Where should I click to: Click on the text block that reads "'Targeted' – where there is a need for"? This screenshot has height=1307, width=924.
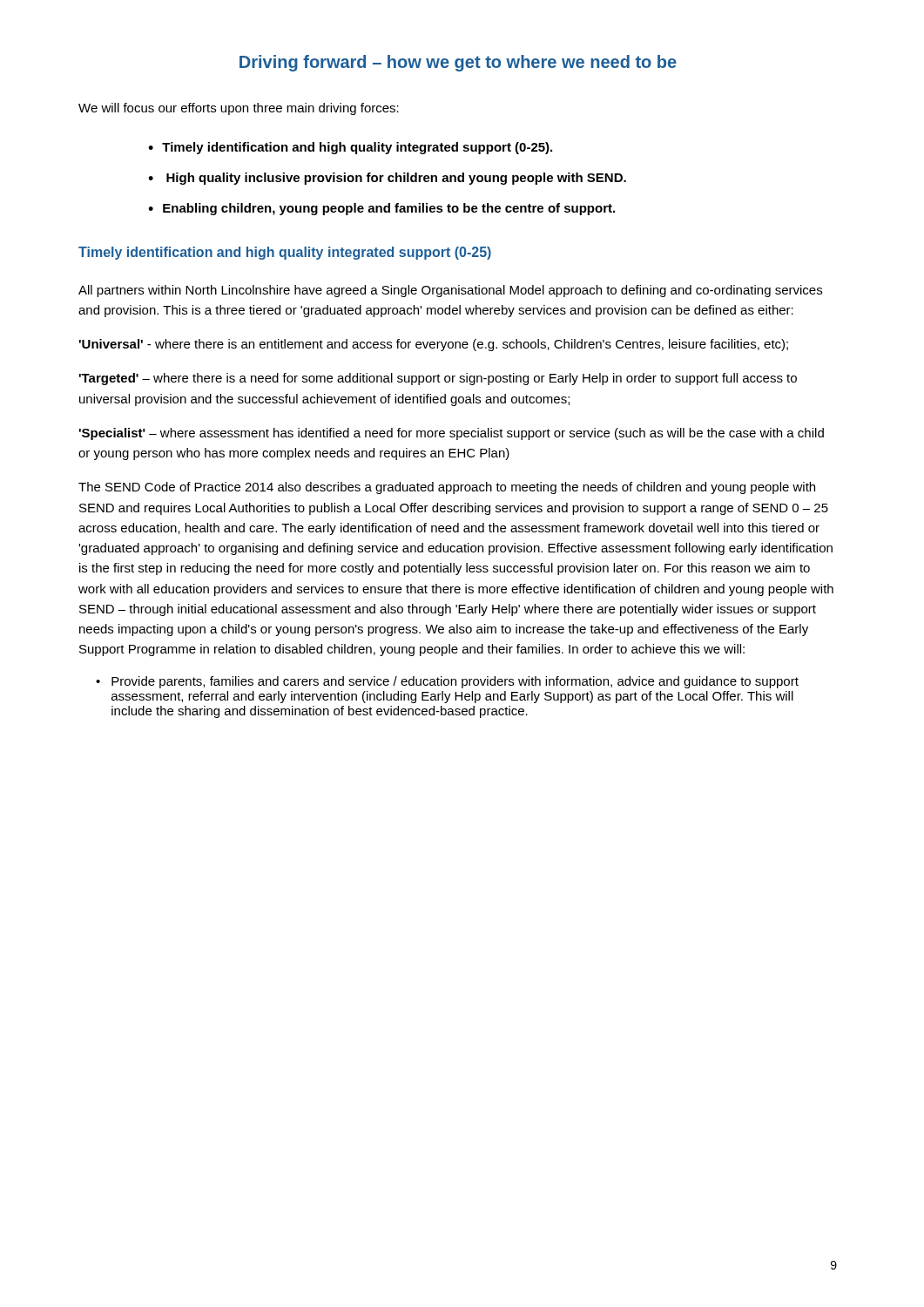point(438,388)
